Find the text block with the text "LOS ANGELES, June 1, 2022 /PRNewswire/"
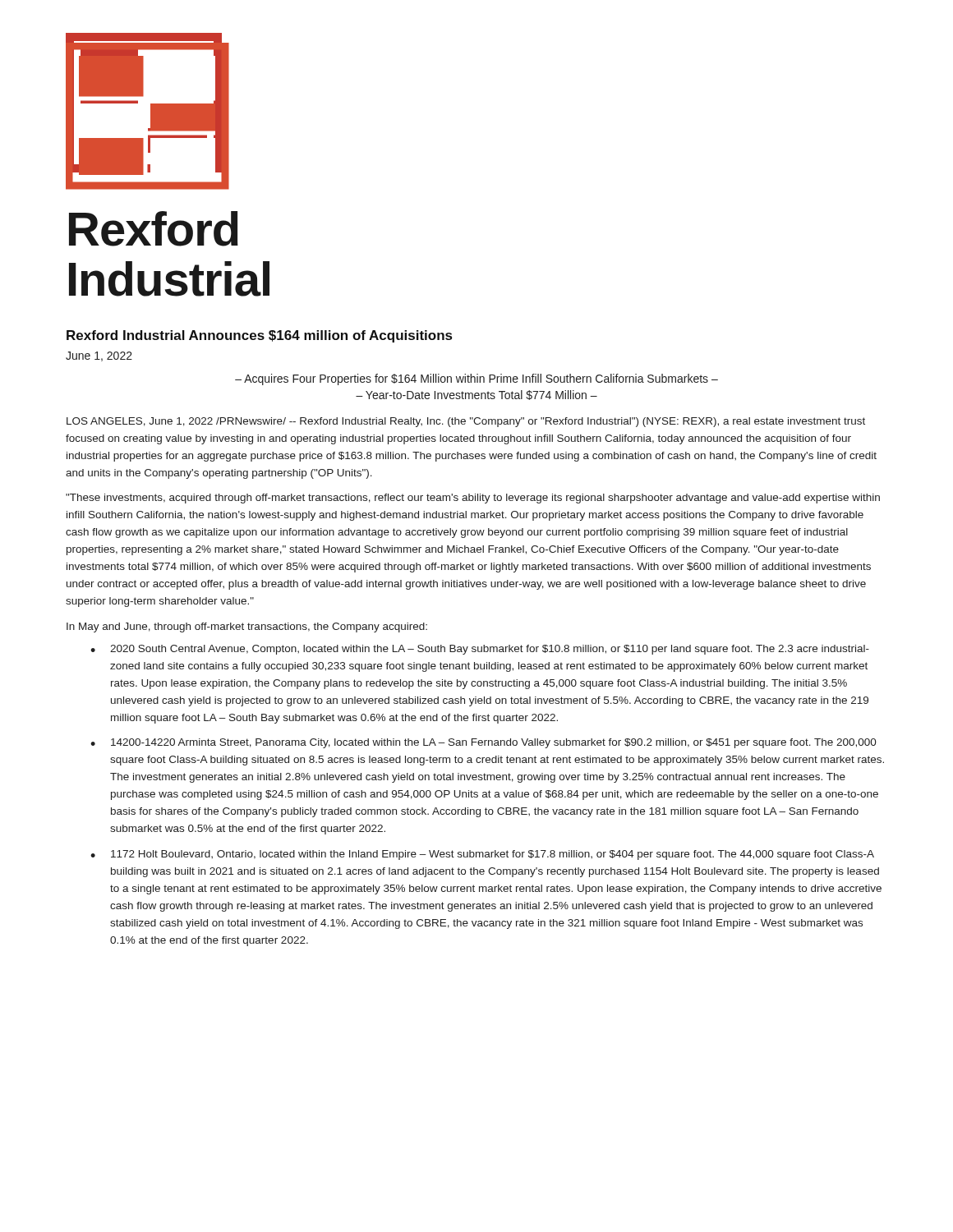This screenshot has height=1232, width=953. point(471,447)
